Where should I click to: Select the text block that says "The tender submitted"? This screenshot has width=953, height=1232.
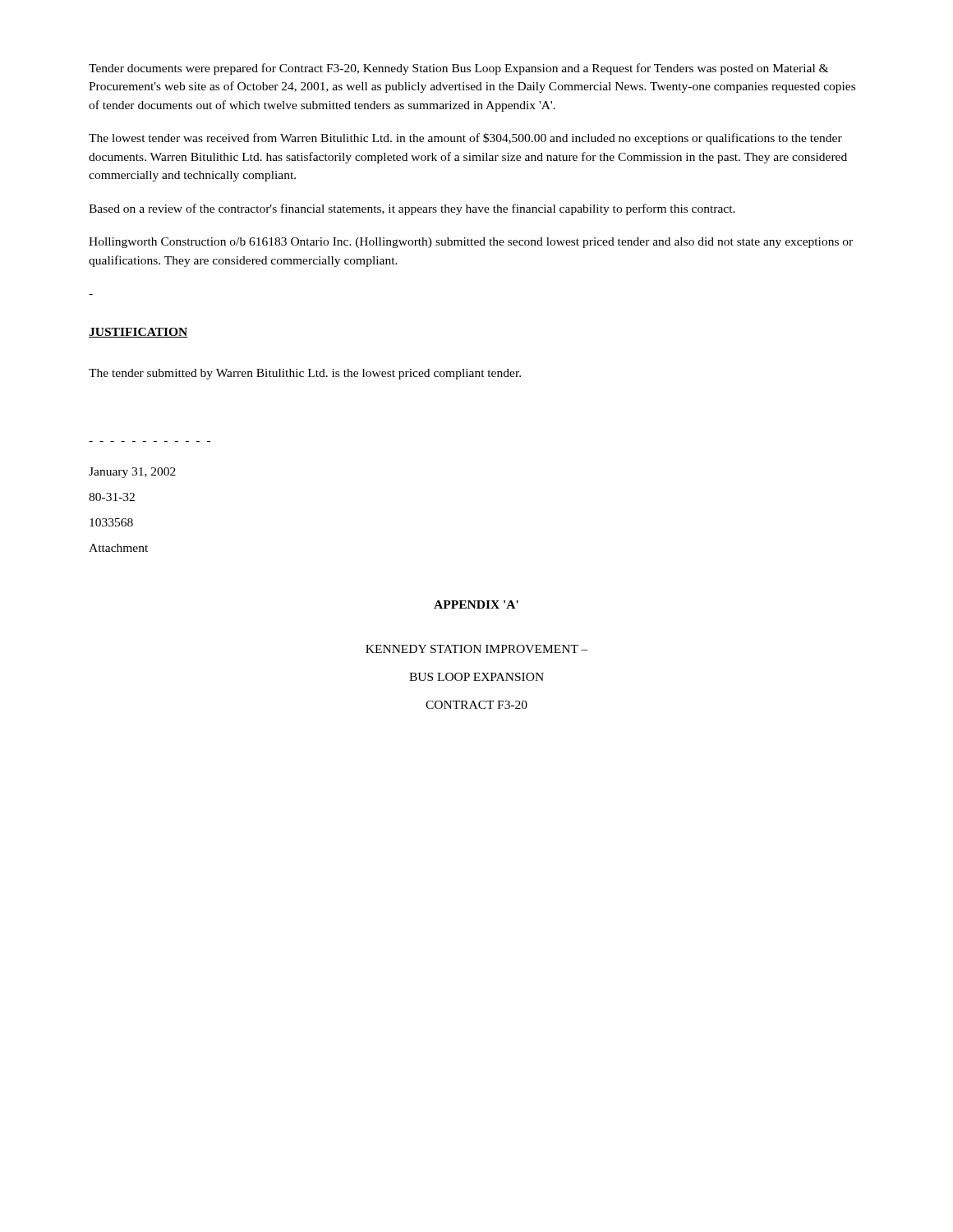coord(305,372)
